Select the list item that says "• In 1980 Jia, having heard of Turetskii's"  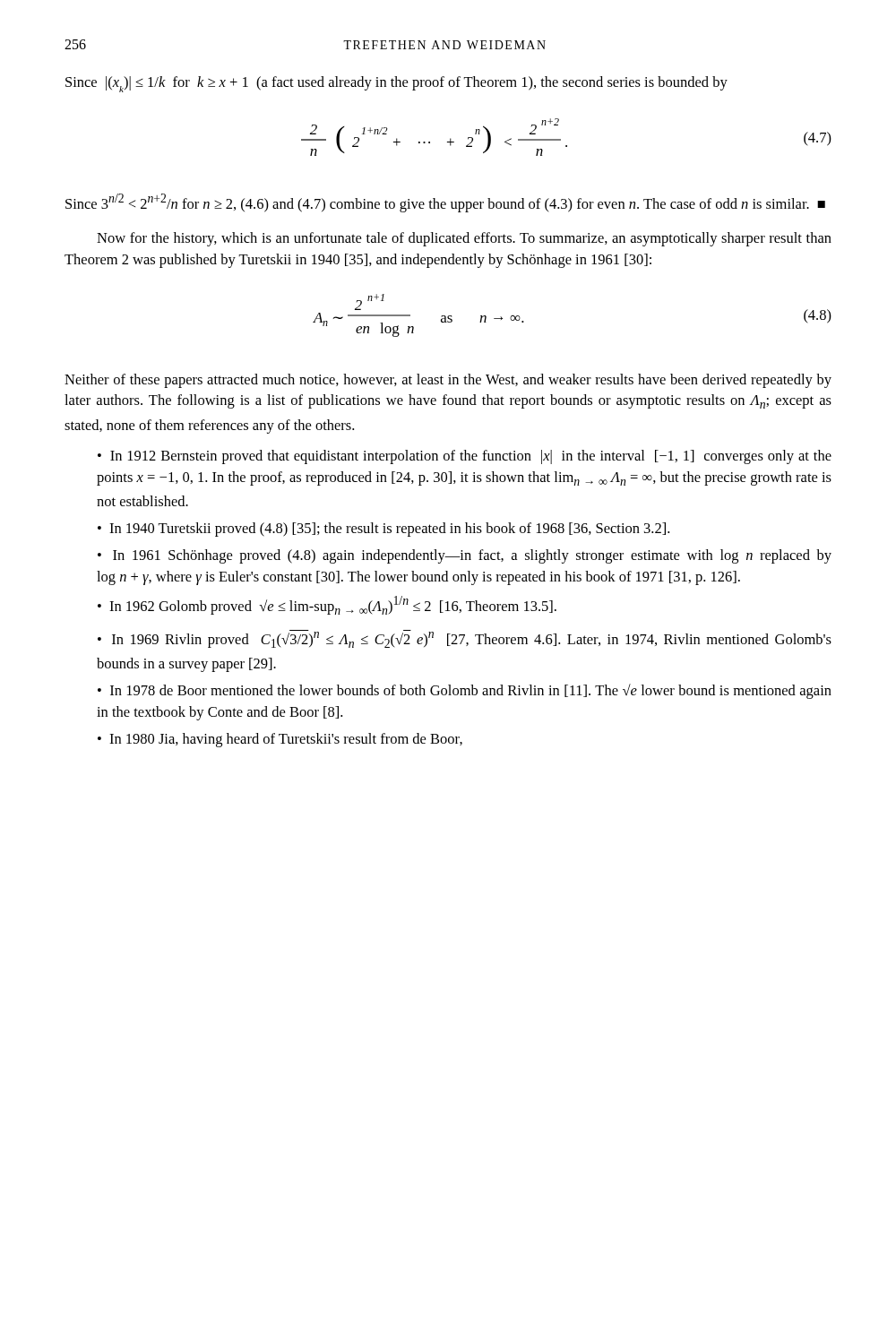coord(280,738)
